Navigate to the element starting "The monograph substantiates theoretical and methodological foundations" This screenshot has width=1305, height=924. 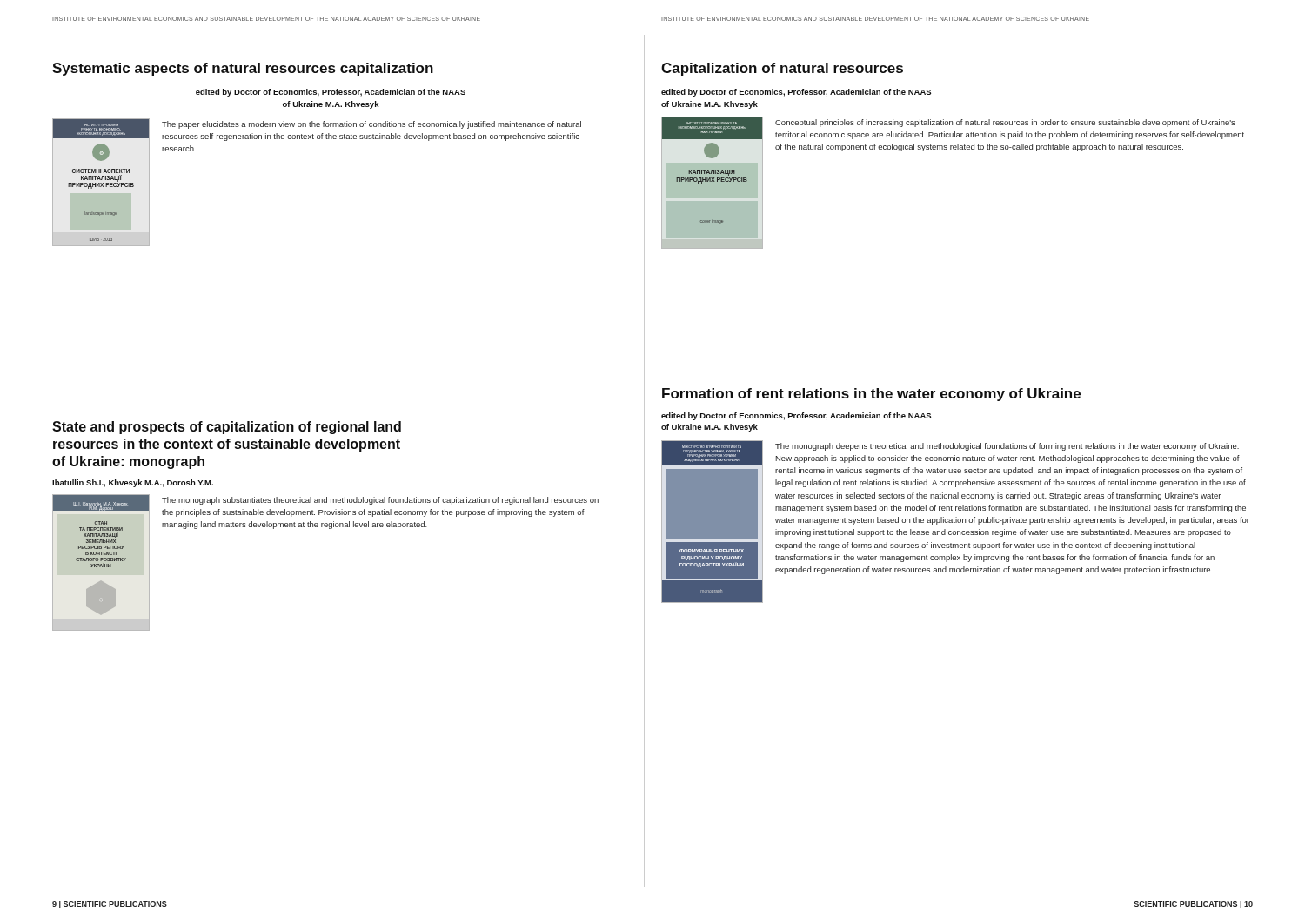[x=380, y=512]
